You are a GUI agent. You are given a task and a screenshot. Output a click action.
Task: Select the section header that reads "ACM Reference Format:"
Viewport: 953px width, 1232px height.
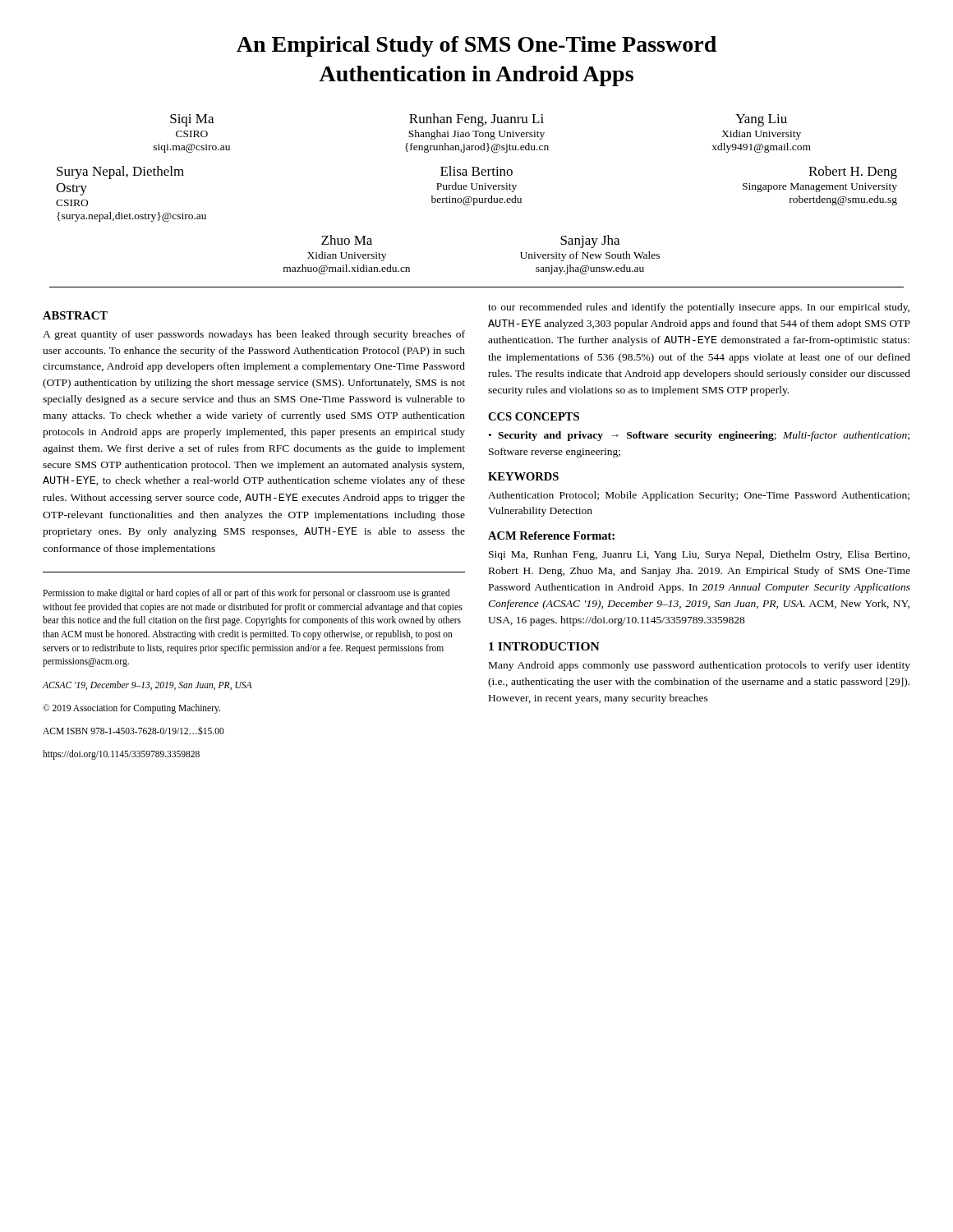[x=552, y=536]
